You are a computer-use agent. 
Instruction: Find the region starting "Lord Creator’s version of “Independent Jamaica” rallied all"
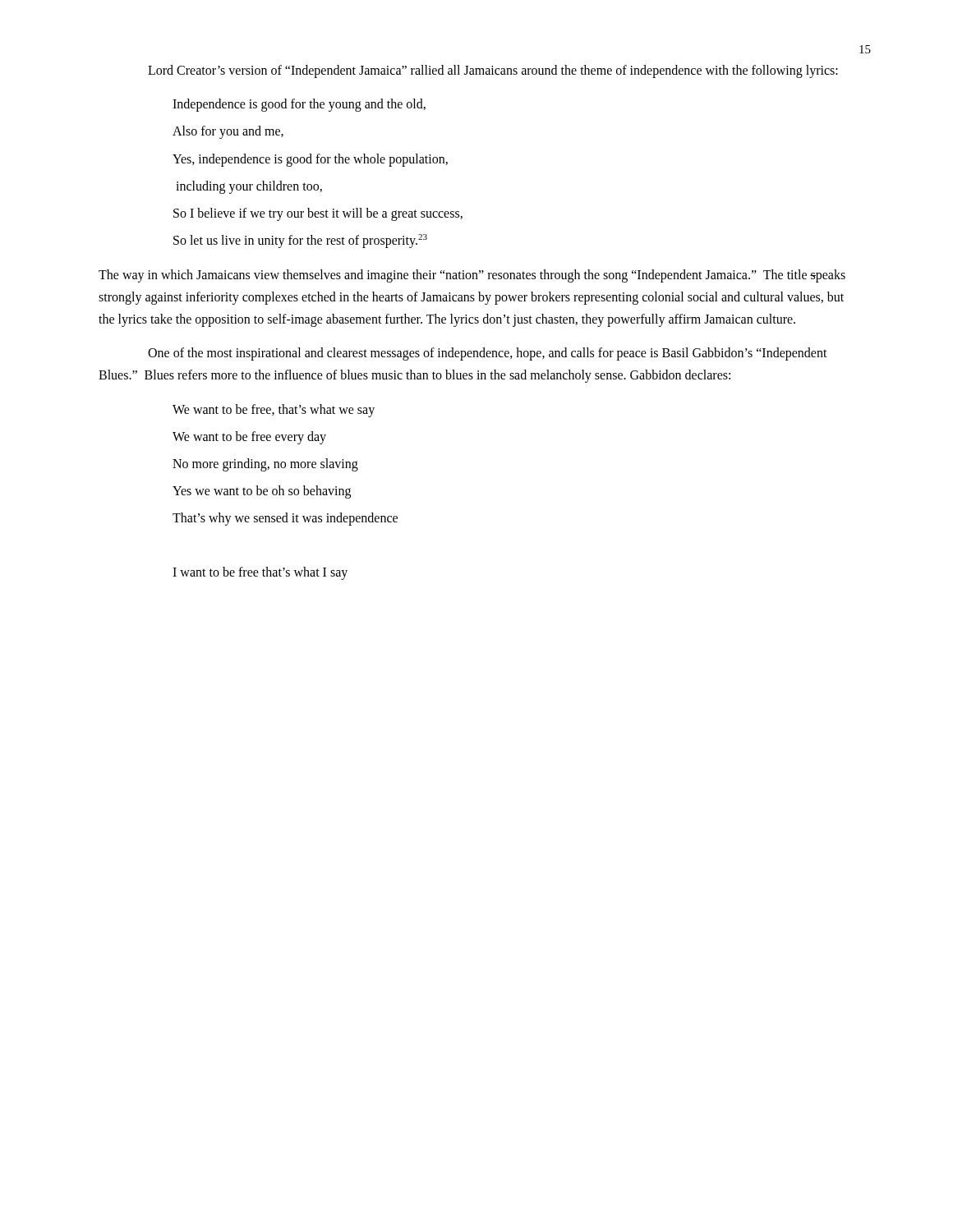[493, 70]
